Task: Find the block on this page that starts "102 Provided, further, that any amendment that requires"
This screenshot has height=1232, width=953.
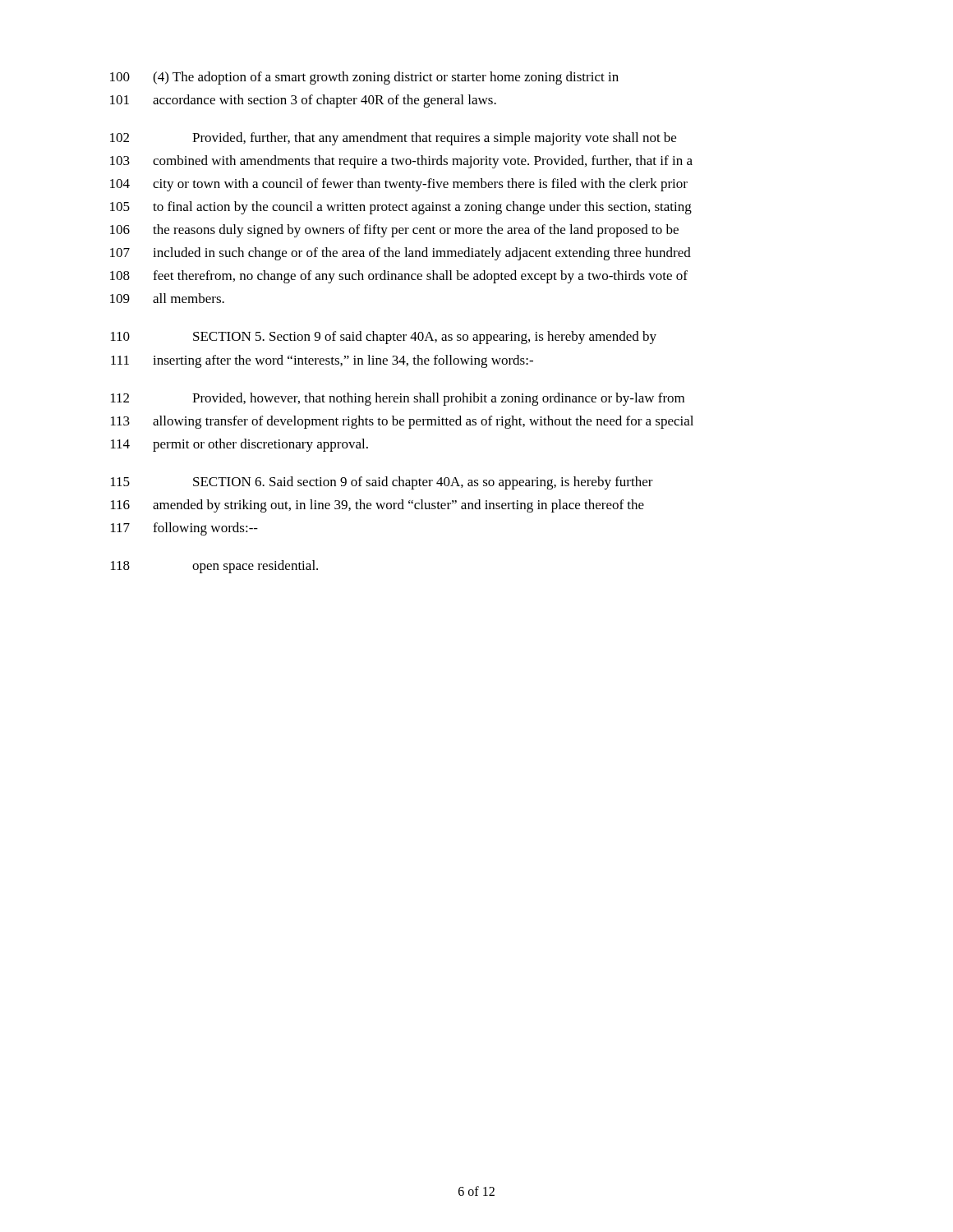Action: coord(476,138)
